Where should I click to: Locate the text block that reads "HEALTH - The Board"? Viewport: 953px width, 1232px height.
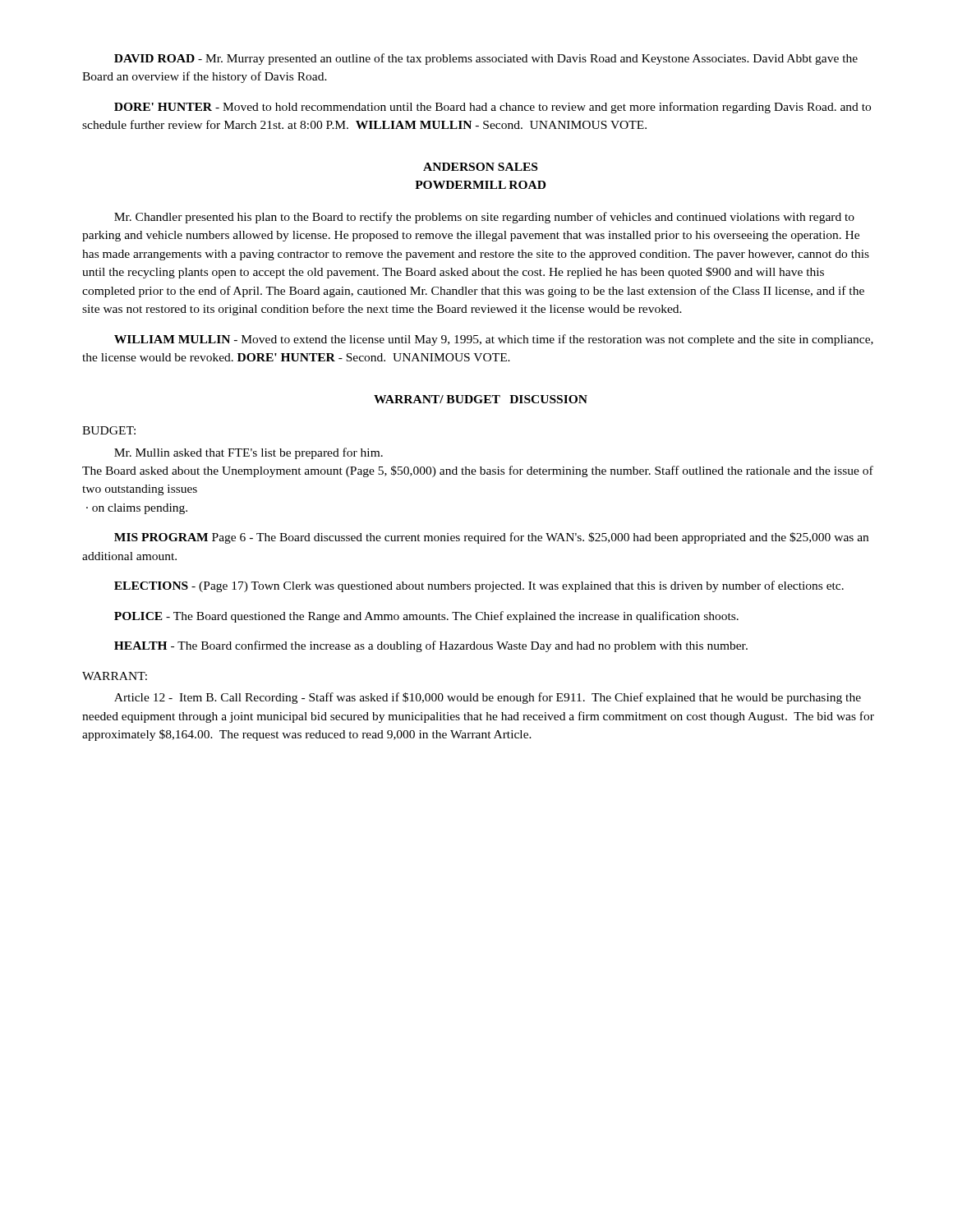click(x=481, y=646)
